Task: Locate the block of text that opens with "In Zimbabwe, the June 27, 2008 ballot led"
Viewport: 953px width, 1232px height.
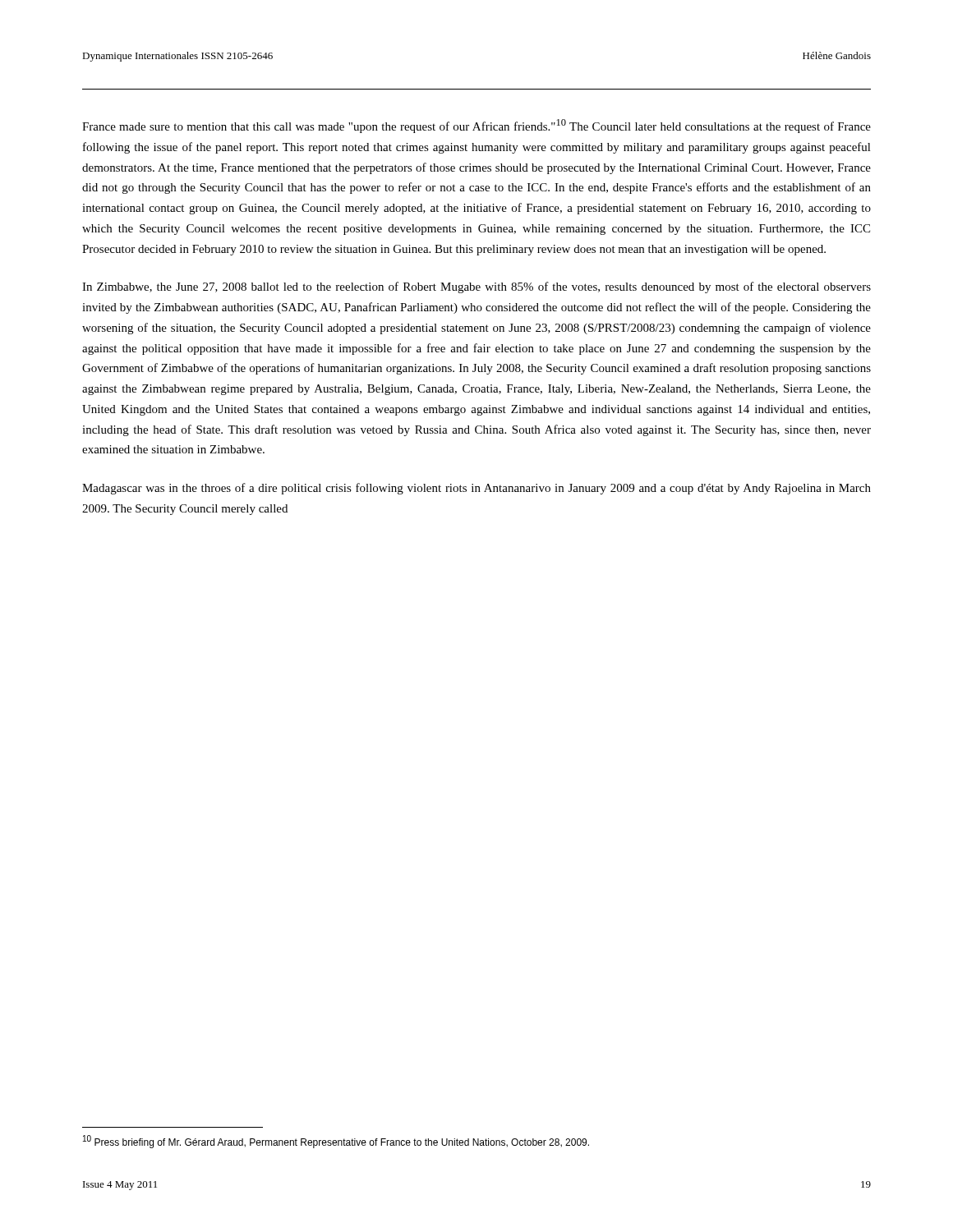Action: 476,368
